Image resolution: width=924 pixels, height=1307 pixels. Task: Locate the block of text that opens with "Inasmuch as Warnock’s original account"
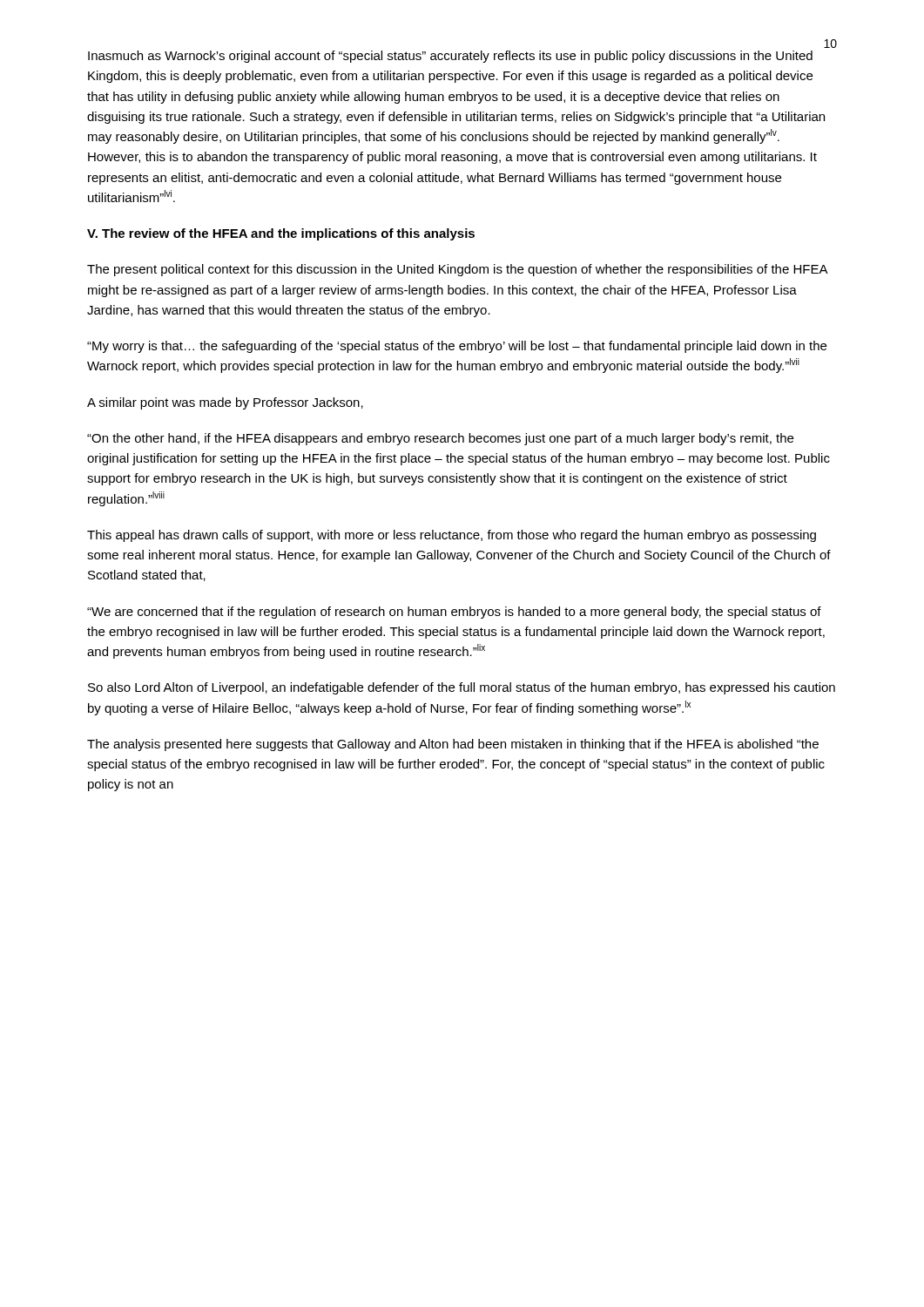click(456, 126)
